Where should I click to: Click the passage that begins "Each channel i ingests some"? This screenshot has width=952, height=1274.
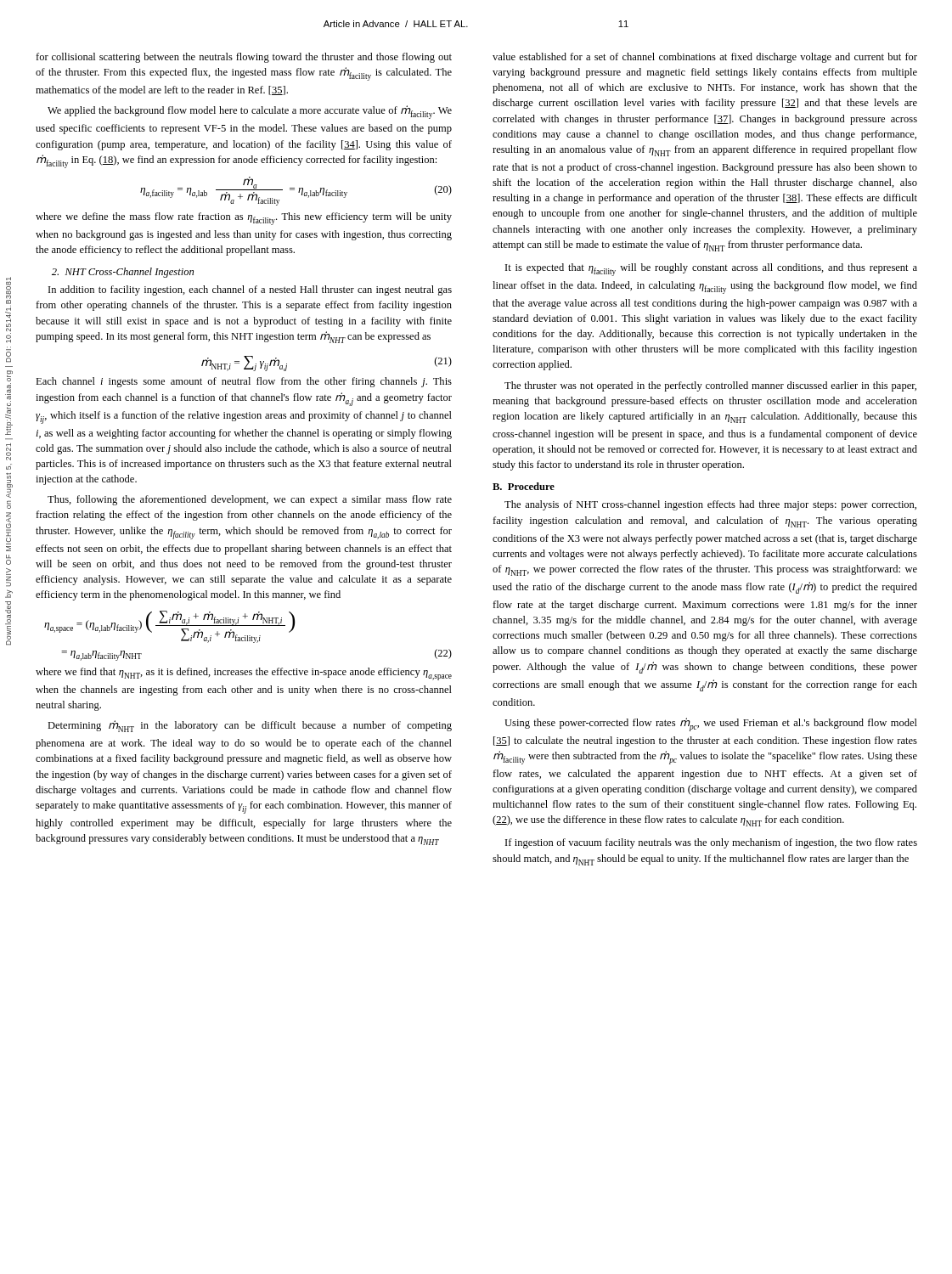244,488
